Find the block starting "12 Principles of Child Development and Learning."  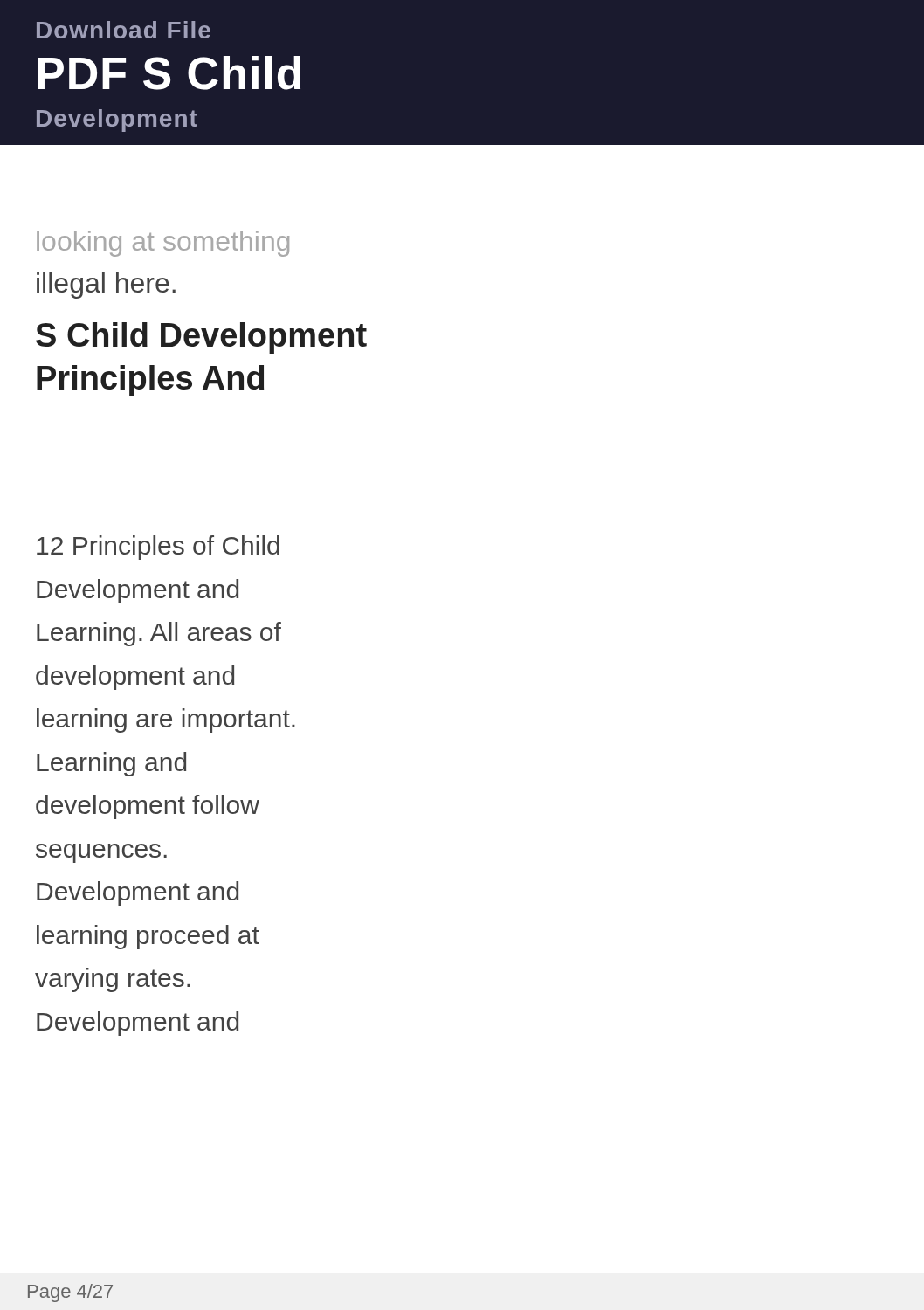click(158, 548)
